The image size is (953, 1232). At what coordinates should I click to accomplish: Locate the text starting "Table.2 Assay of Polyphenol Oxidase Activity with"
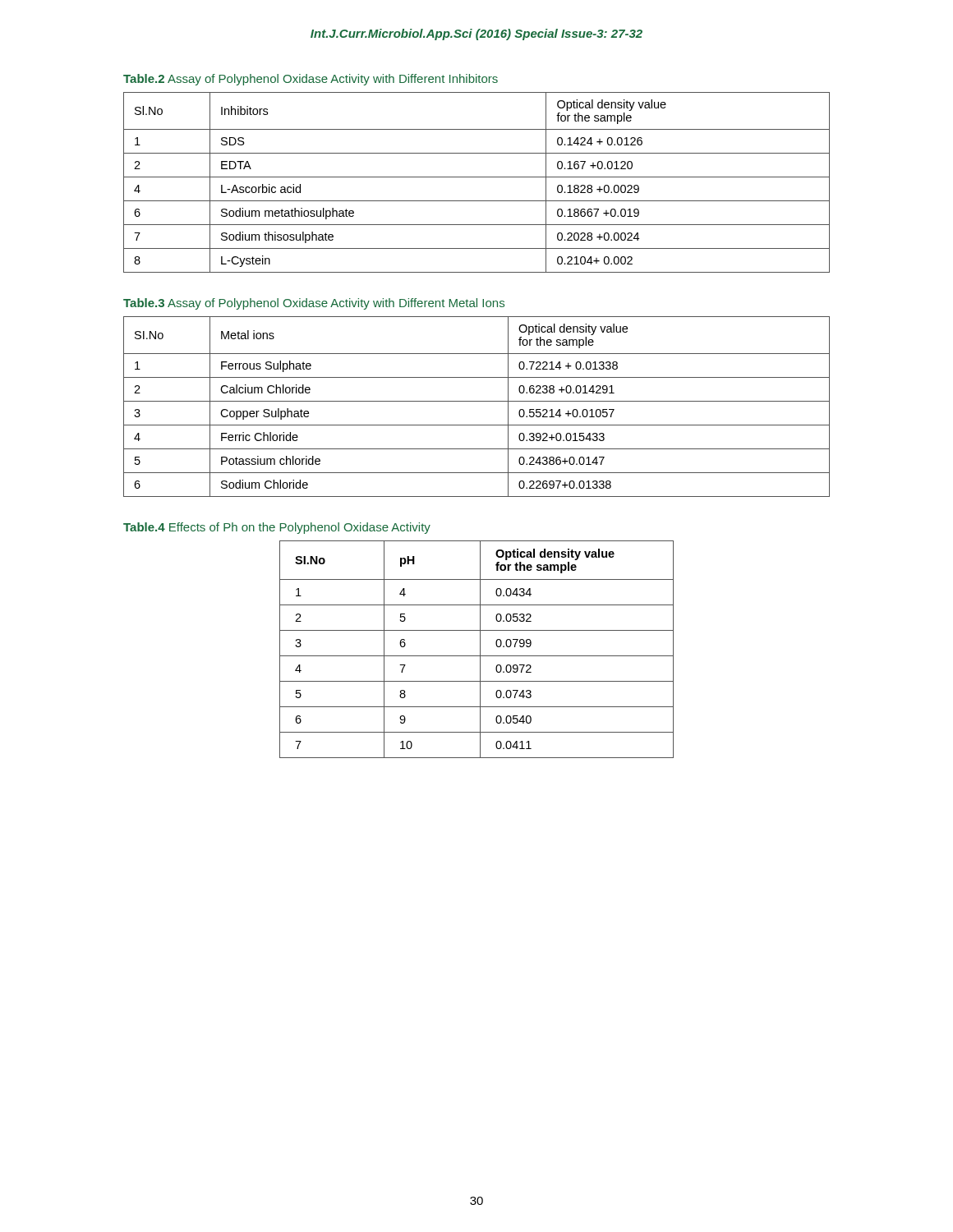pyautogui.click(x=311, y=78)
